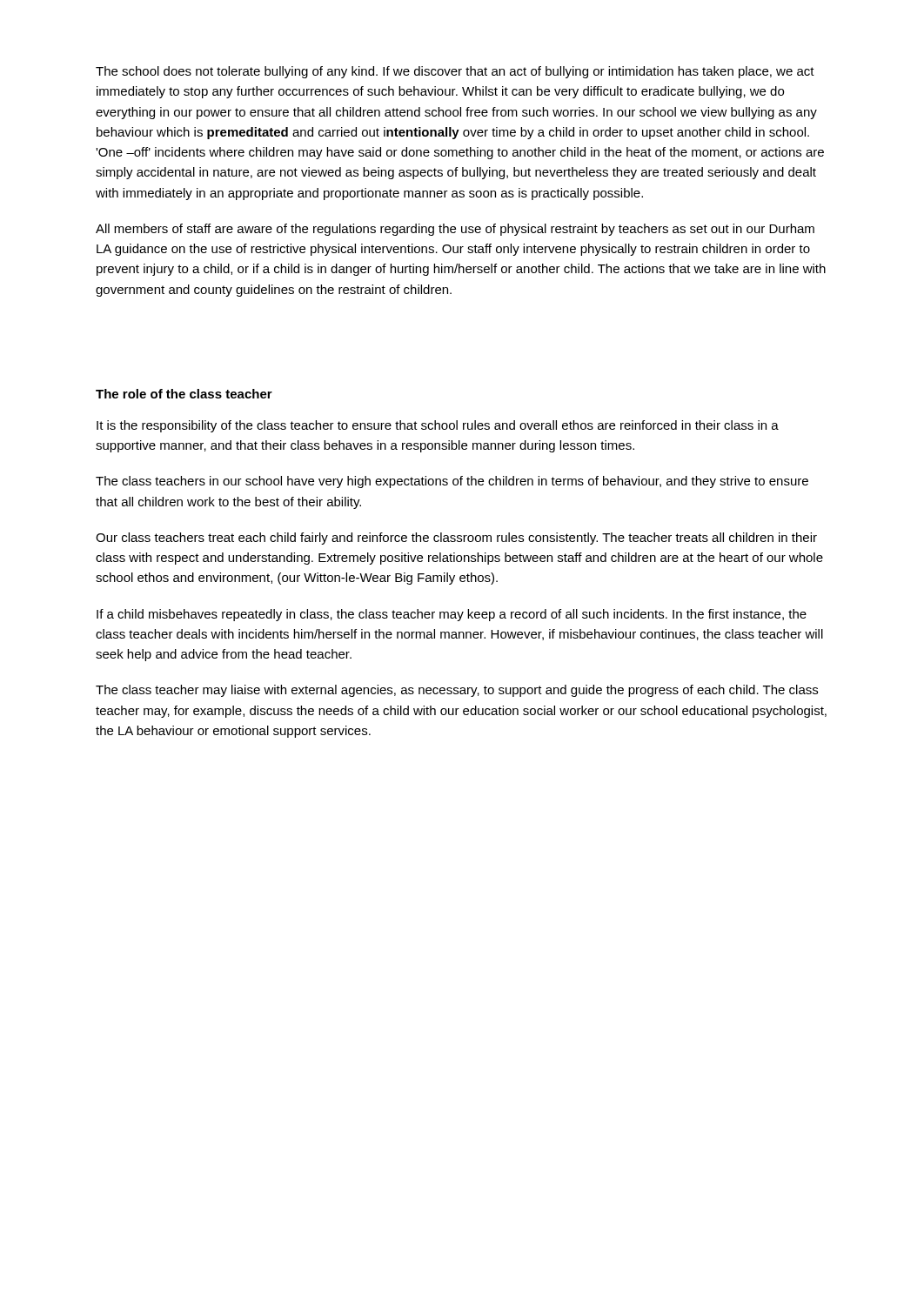Image resolution: width=924 pixels, height=1305 pixels.
Task: Locate the region starting "The school does"
Action: coord(460,132)
